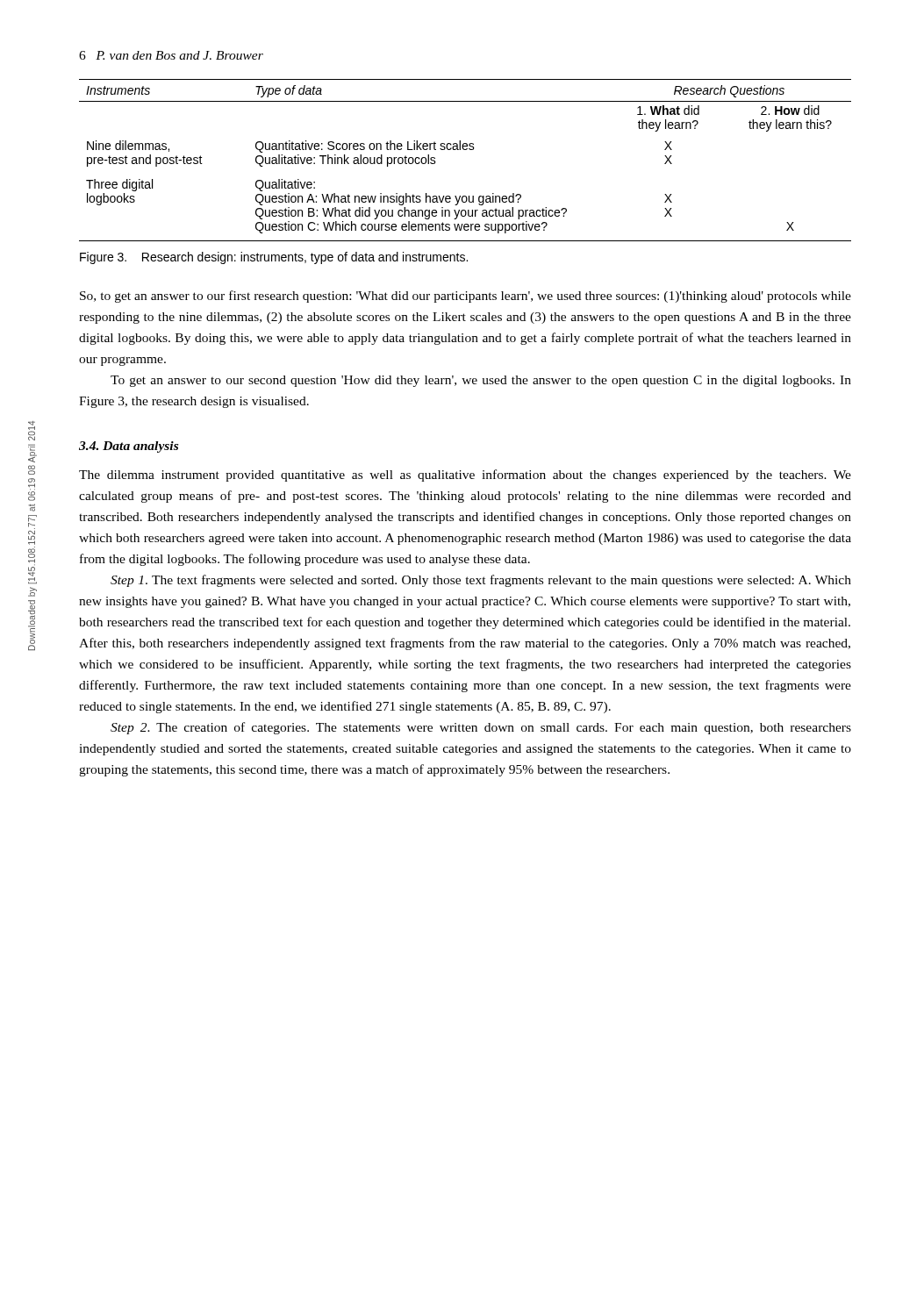Viewport: 924px width, 1316px height.
Task: Click on the text block containing "The dilemma instrument"
Action: tap(465, 517)
